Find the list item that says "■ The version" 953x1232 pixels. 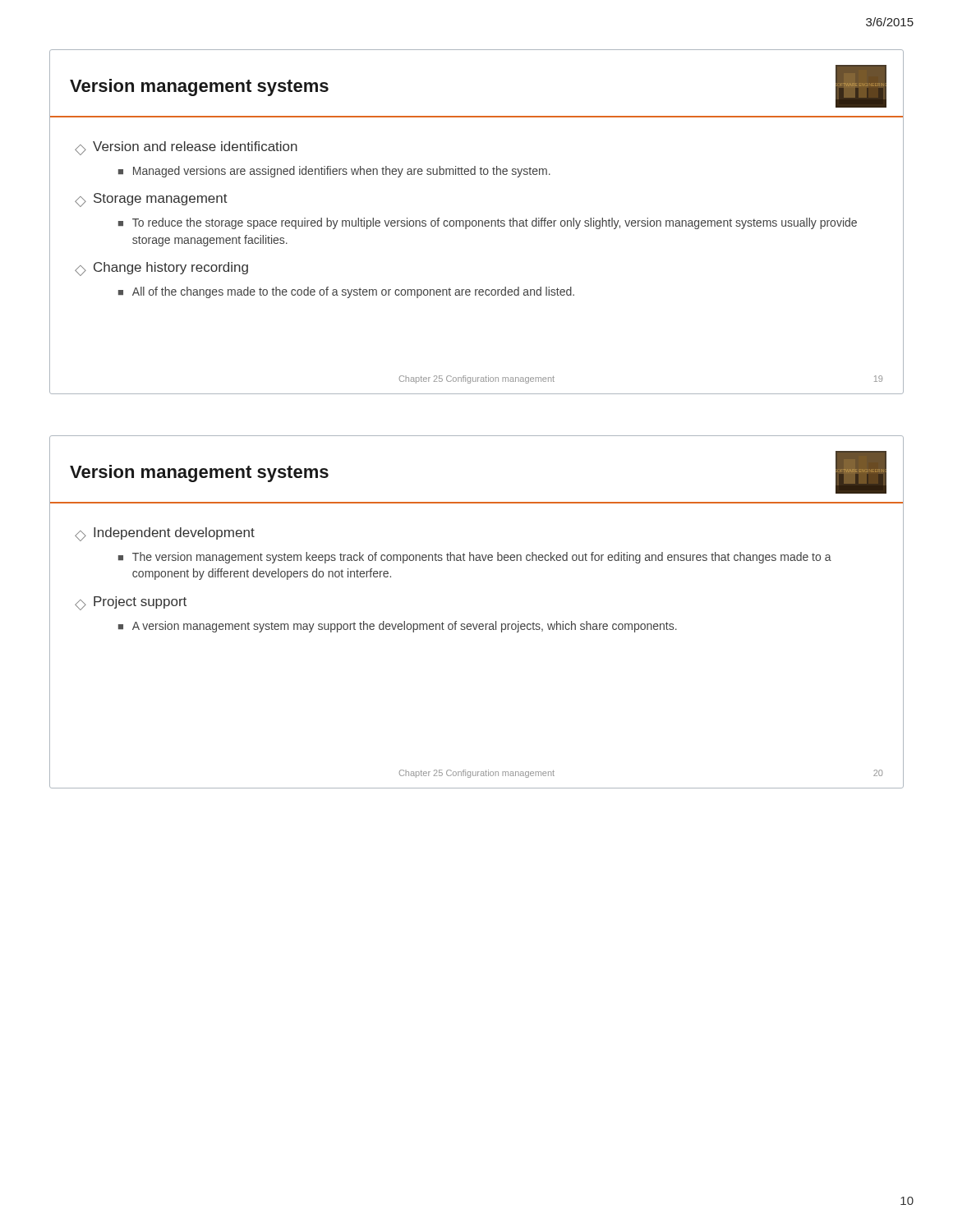[x=498, y=565]
